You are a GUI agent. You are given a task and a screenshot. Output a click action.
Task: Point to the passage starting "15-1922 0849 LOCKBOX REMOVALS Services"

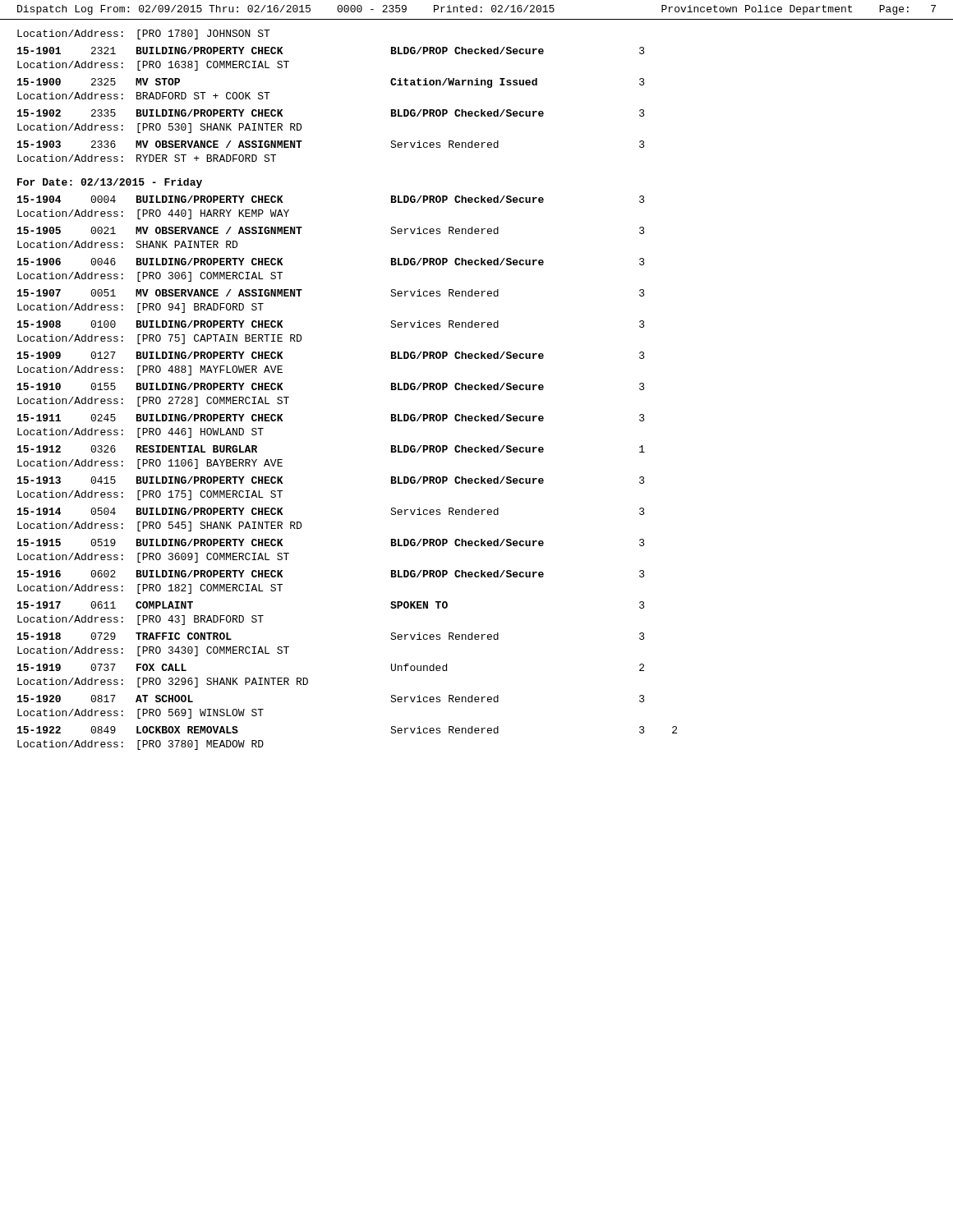point(476,738)
